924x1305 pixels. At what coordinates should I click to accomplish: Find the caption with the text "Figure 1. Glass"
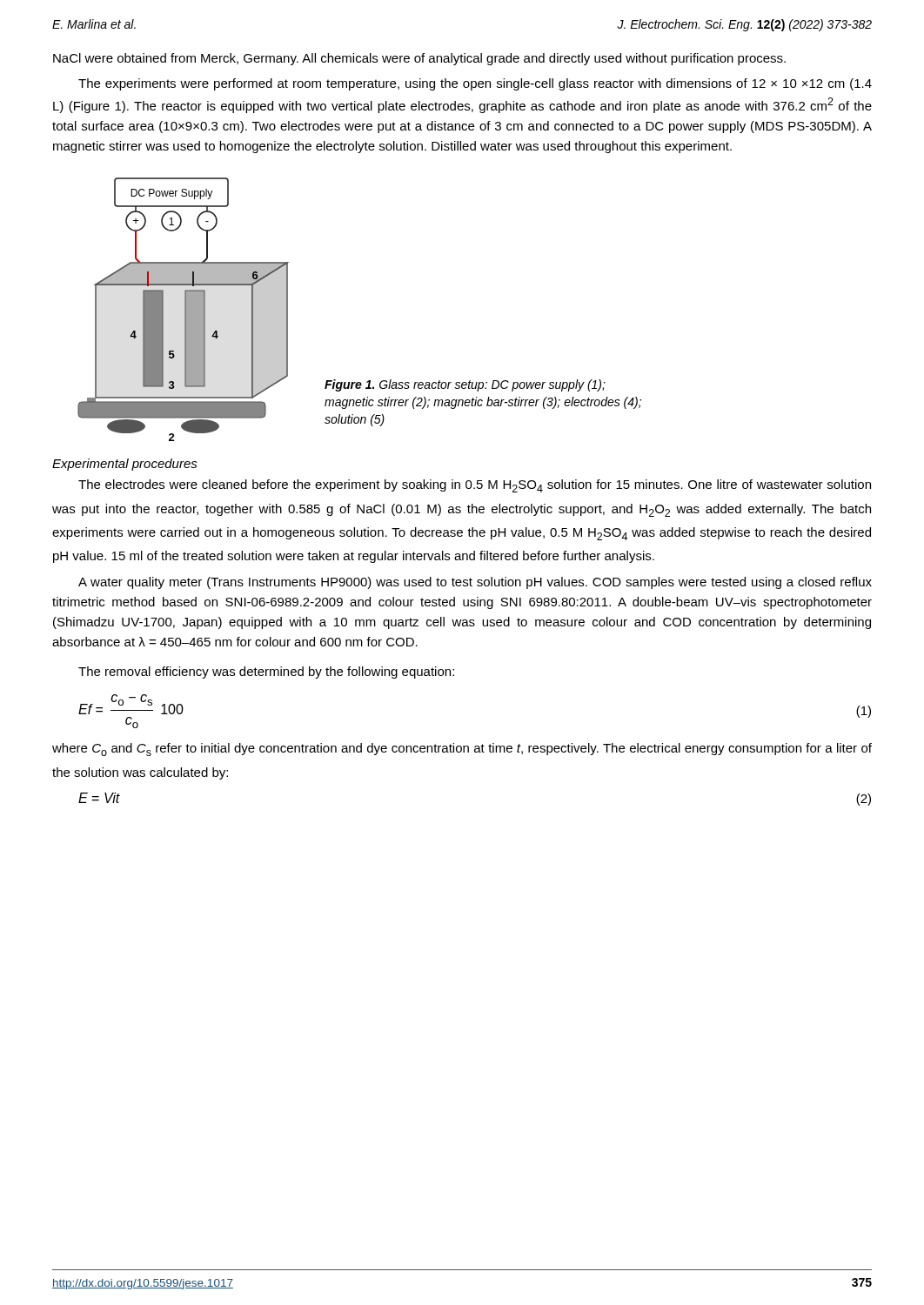point(483,402)
